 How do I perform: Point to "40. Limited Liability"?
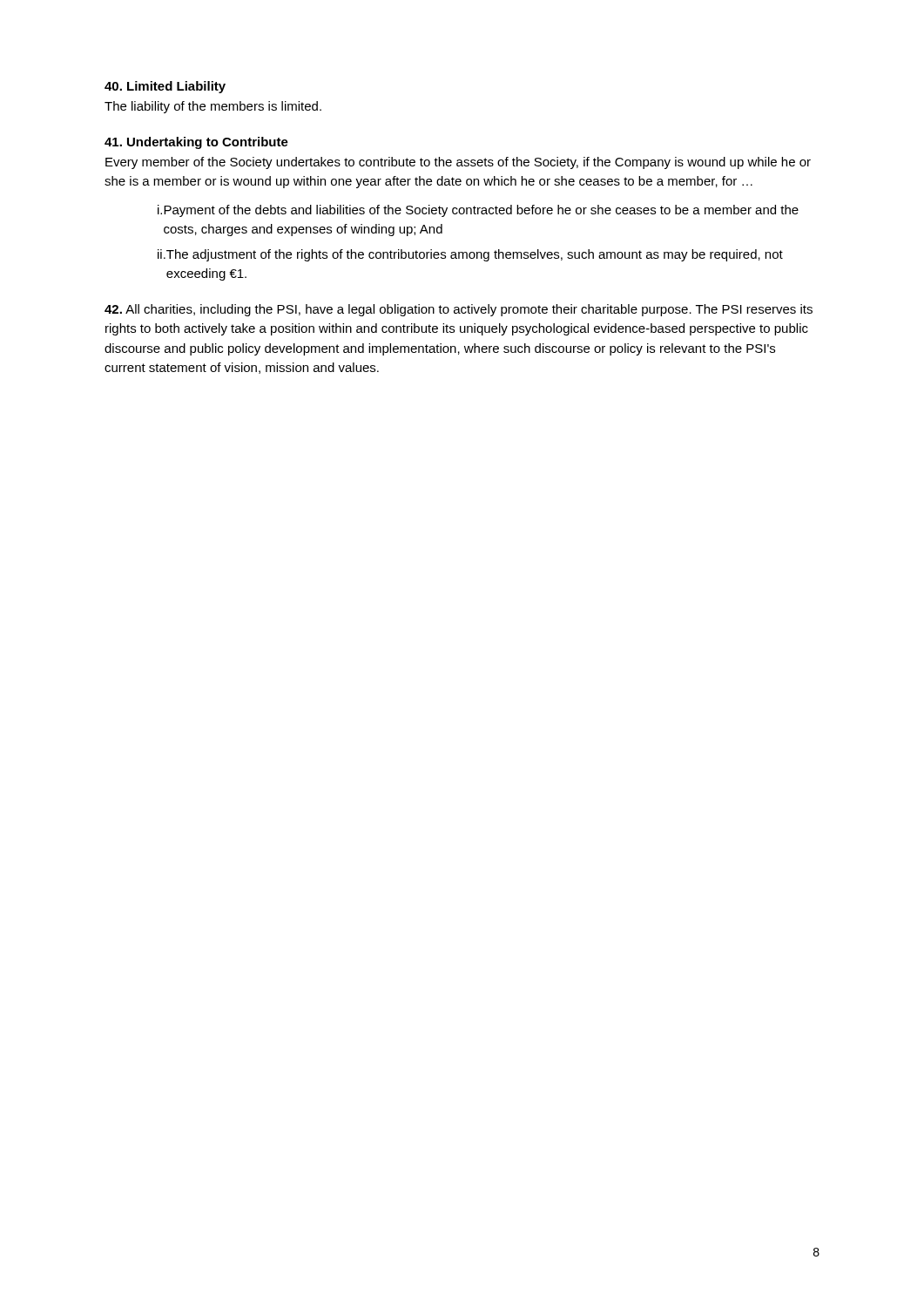coord(165,86)
